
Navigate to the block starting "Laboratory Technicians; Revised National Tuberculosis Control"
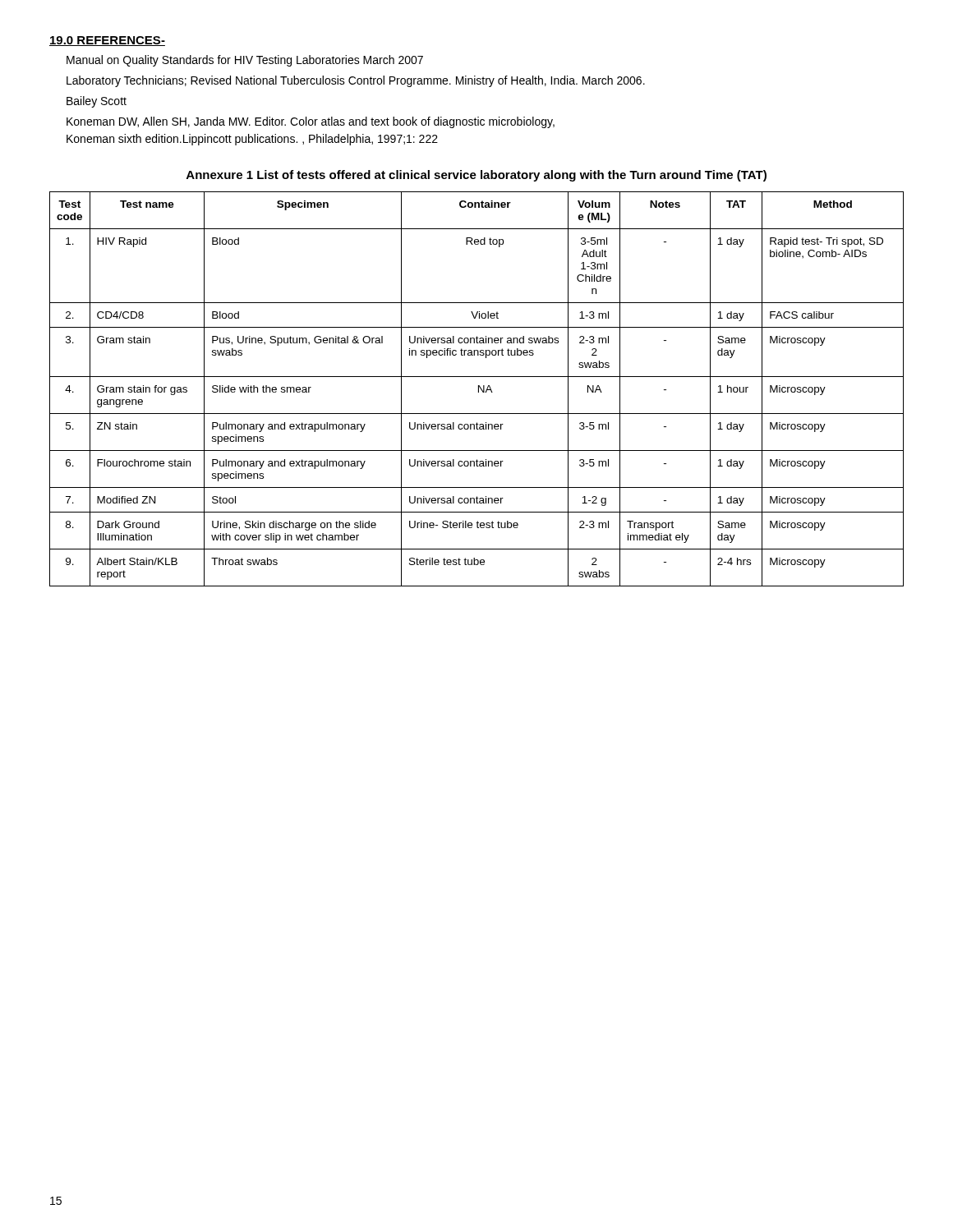coord(356,81)
